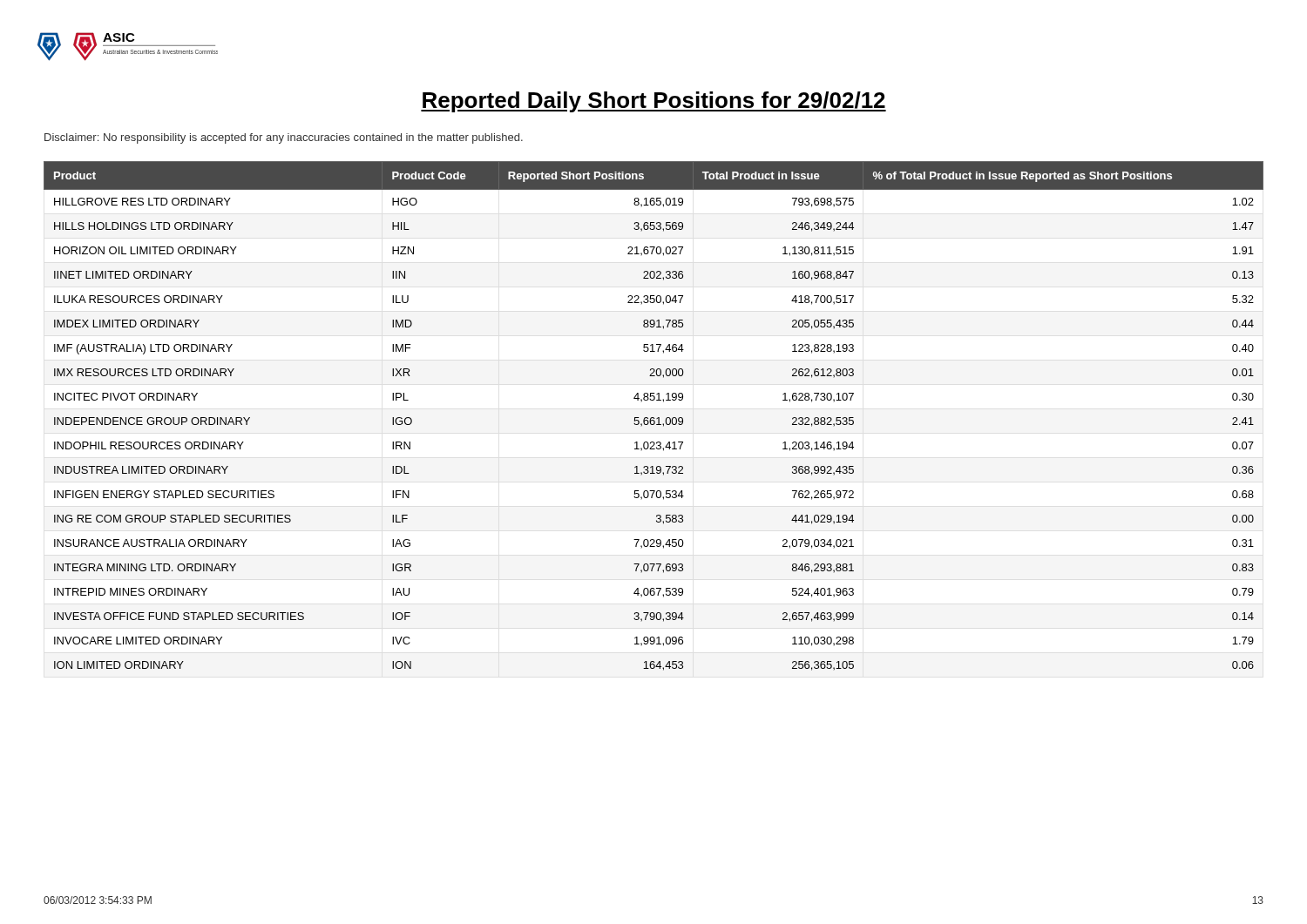Select a table
This screenshot has width=1307, height=924.
(654, 419)
